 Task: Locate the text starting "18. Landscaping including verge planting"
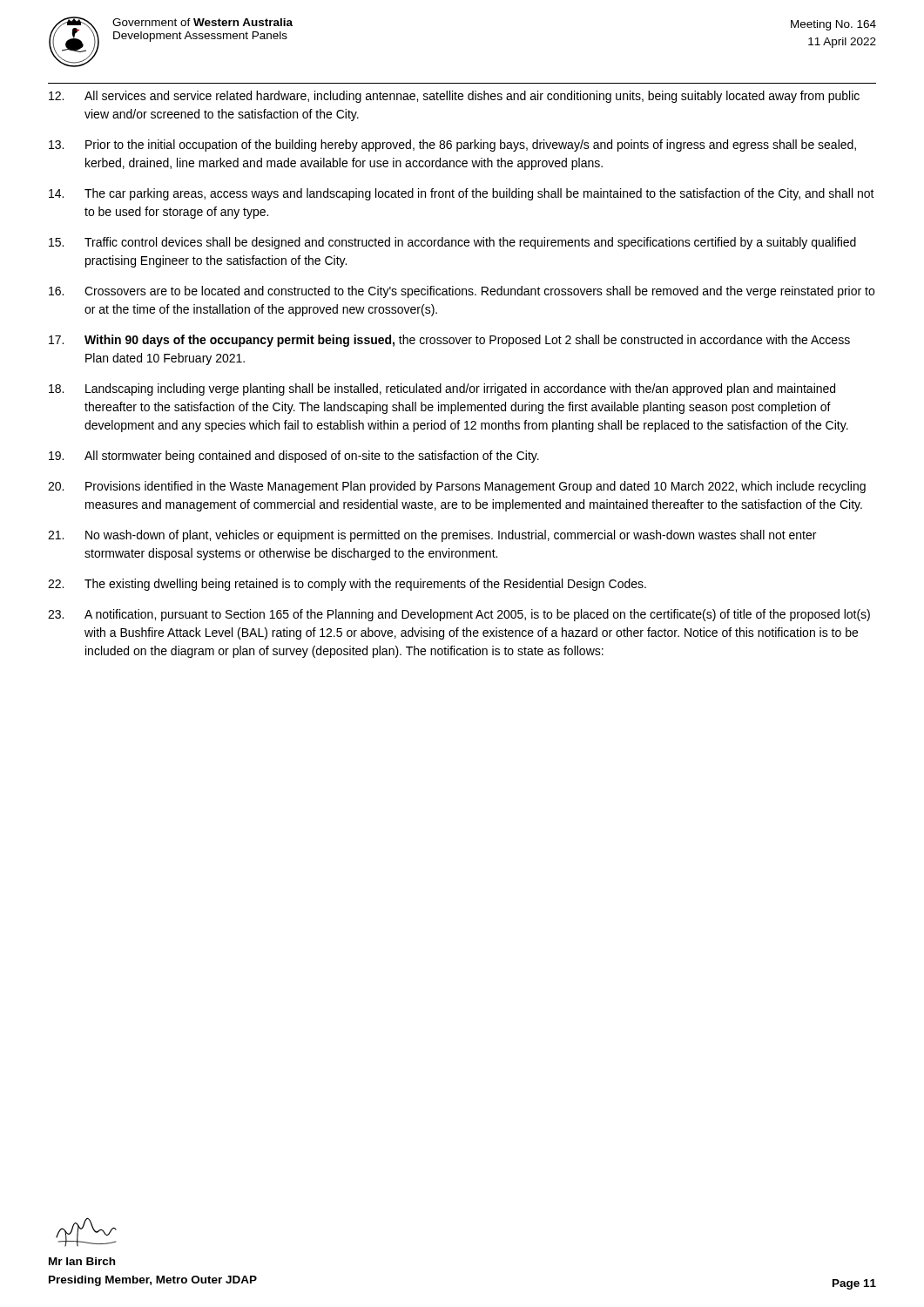[x=462, y=407]
